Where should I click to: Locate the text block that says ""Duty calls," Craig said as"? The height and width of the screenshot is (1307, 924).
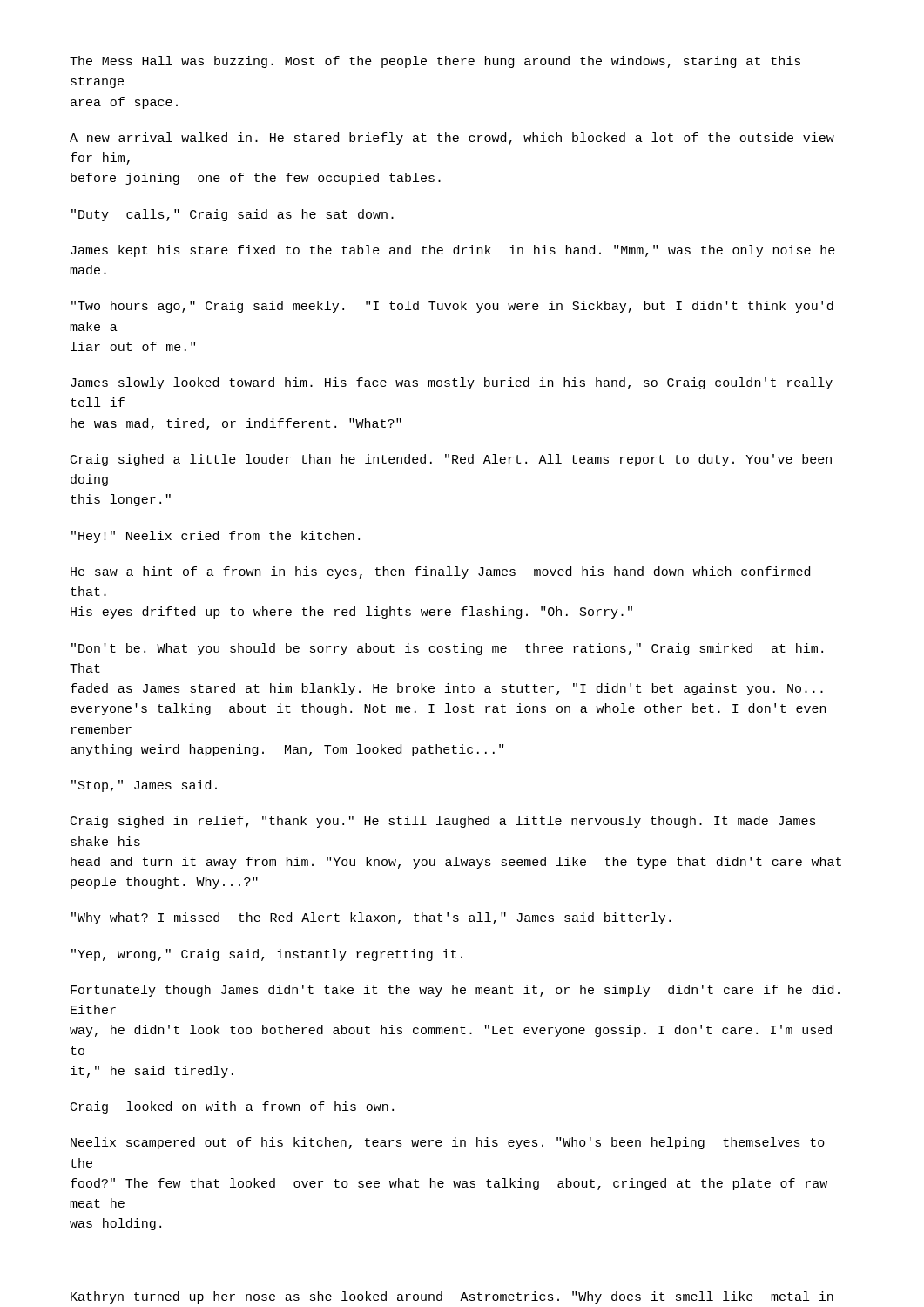(x=233, y=215)
